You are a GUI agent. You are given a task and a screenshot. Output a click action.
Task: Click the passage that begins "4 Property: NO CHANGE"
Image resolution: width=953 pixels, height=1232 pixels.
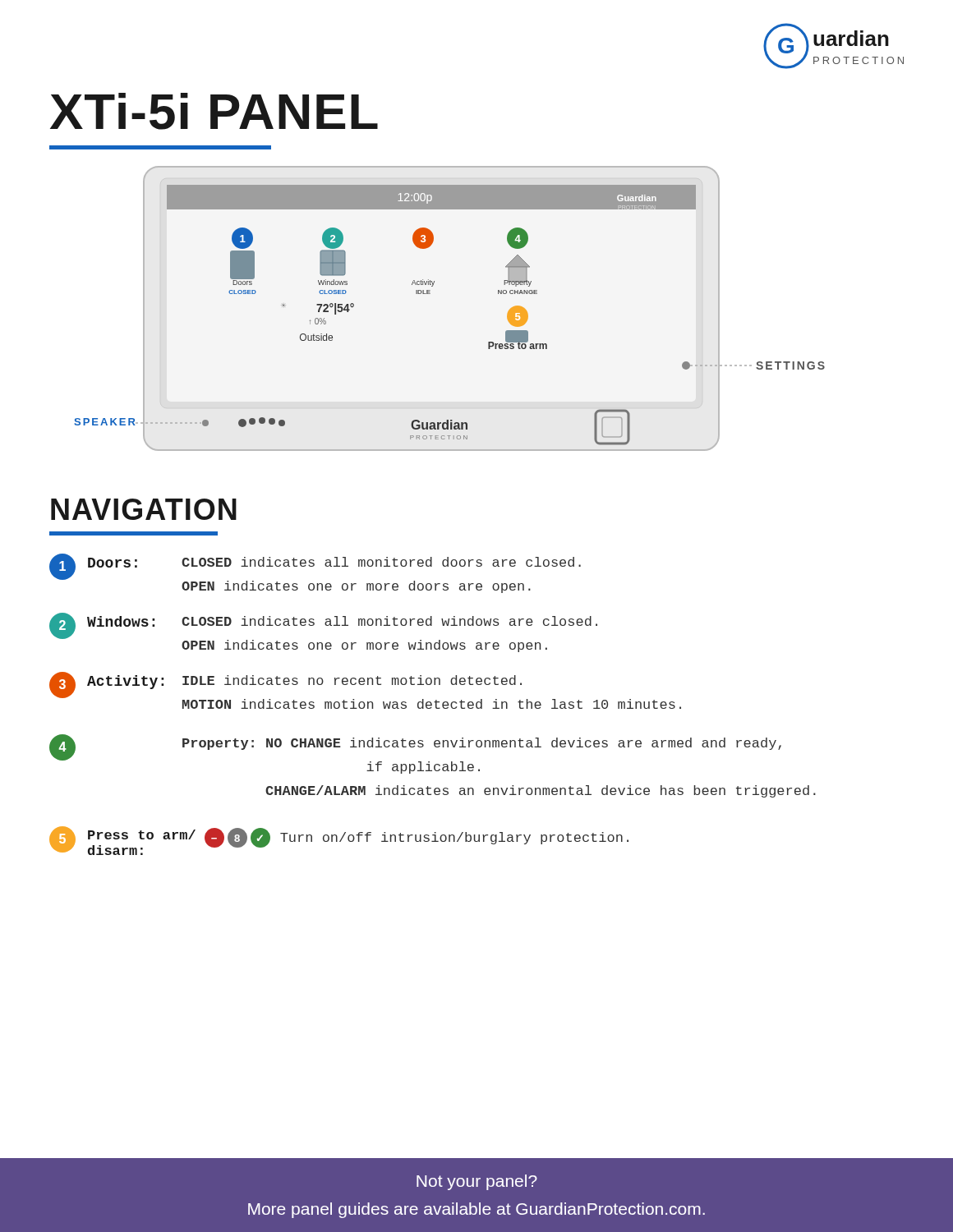(x=434, y=768)
